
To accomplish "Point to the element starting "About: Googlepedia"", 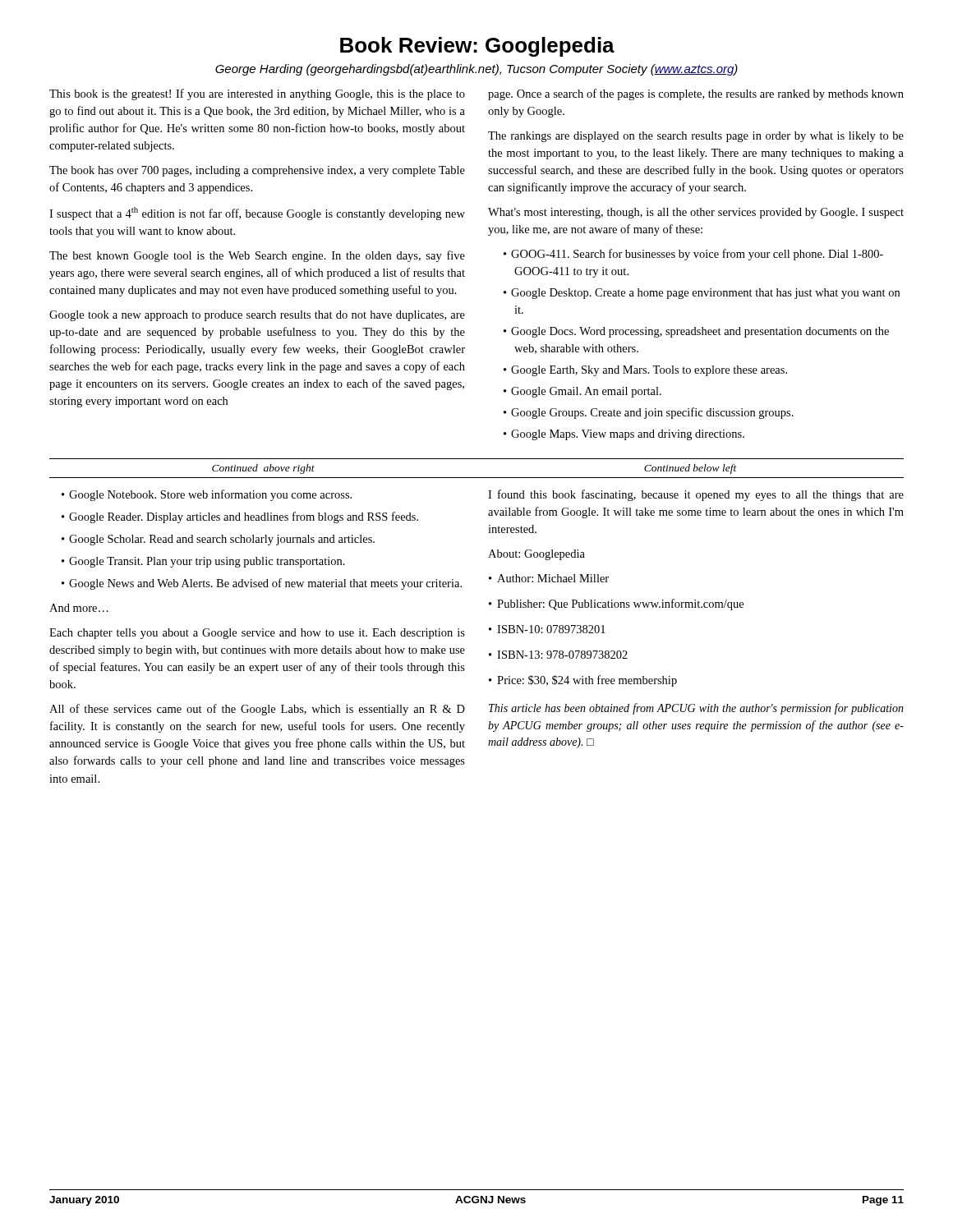I will tap(536, 554).
